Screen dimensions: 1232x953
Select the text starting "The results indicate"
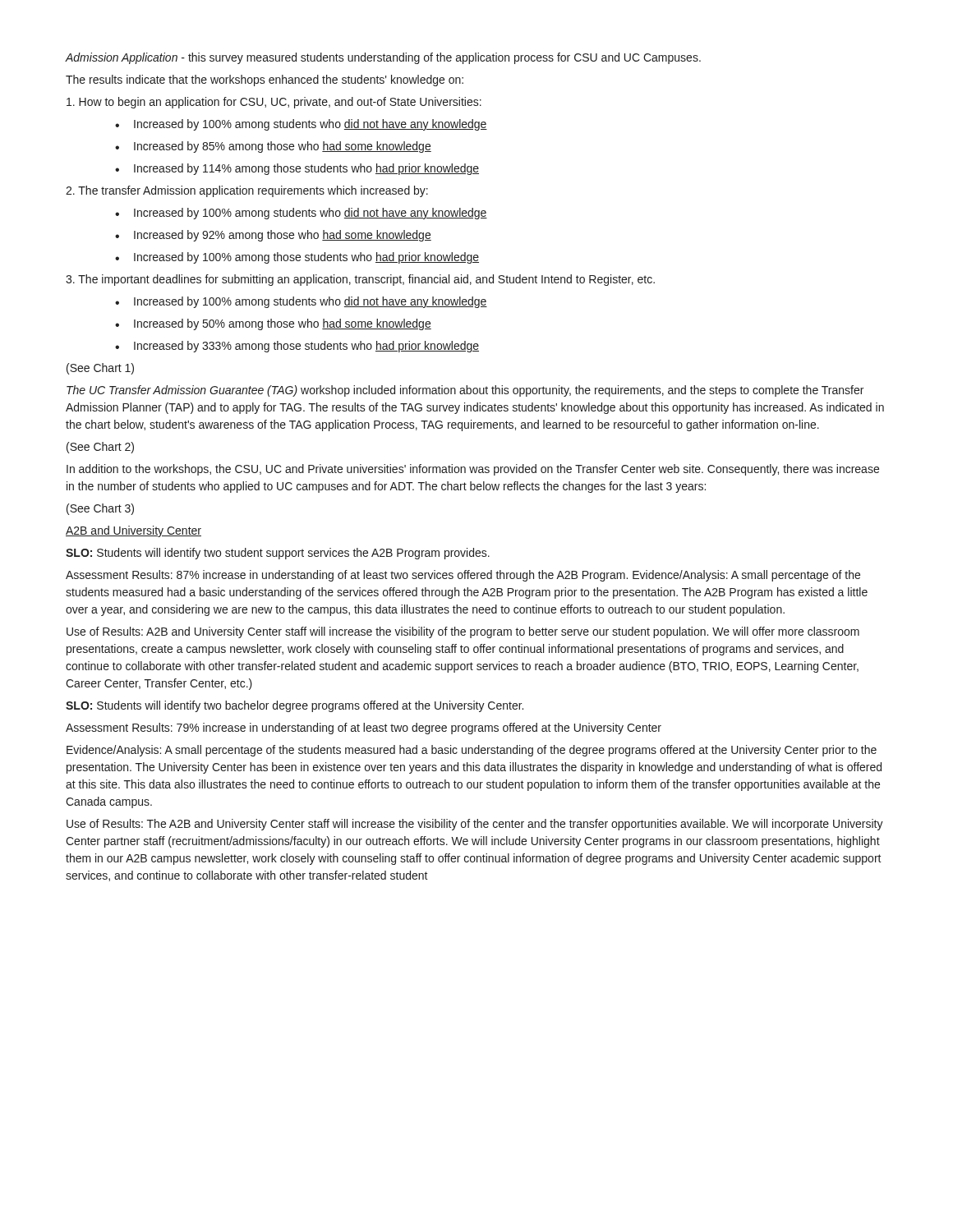[x=265, y=80]
